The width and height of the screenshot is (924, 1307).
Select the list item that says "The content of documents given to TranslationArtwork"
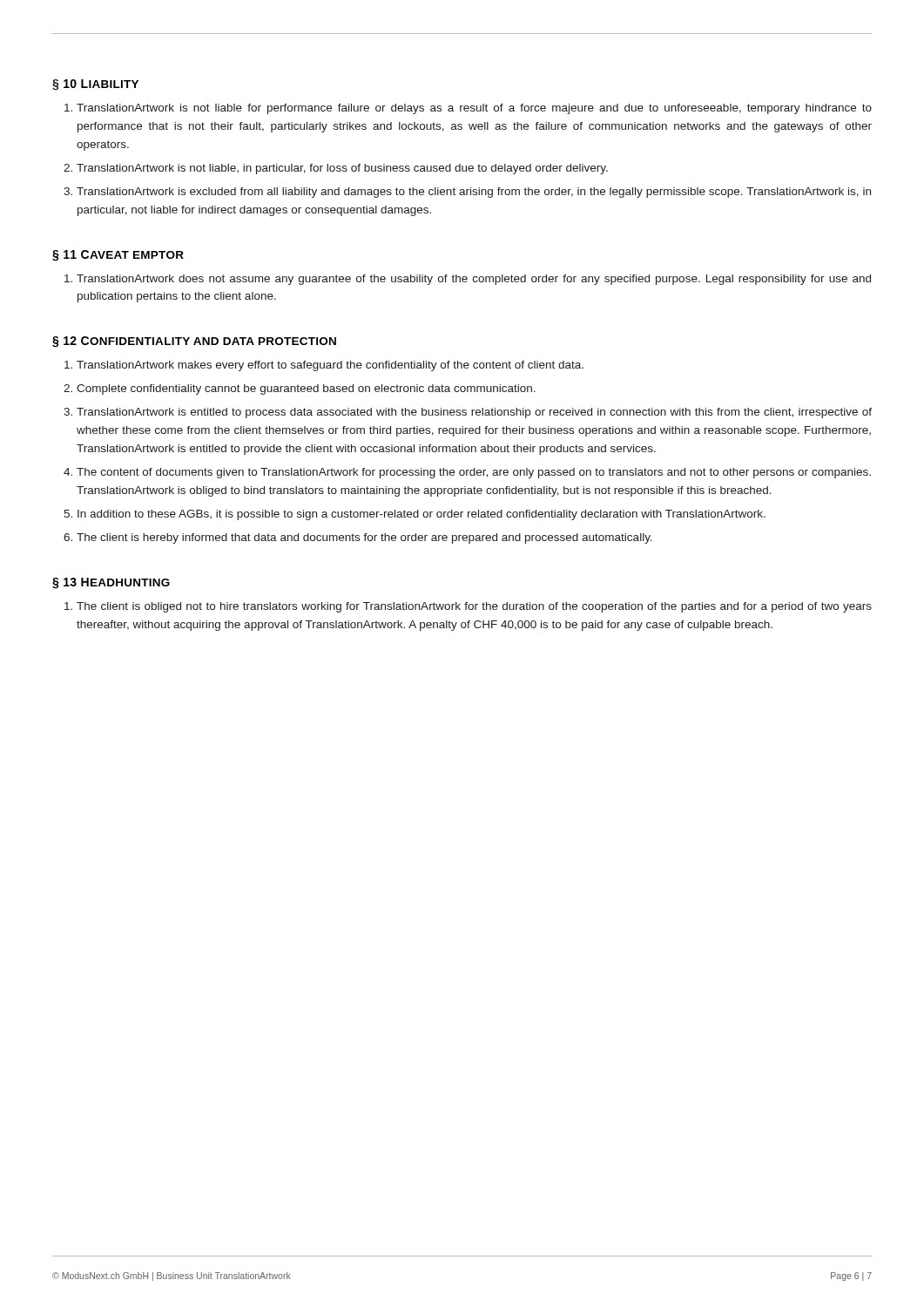click(x=474, y=481)
